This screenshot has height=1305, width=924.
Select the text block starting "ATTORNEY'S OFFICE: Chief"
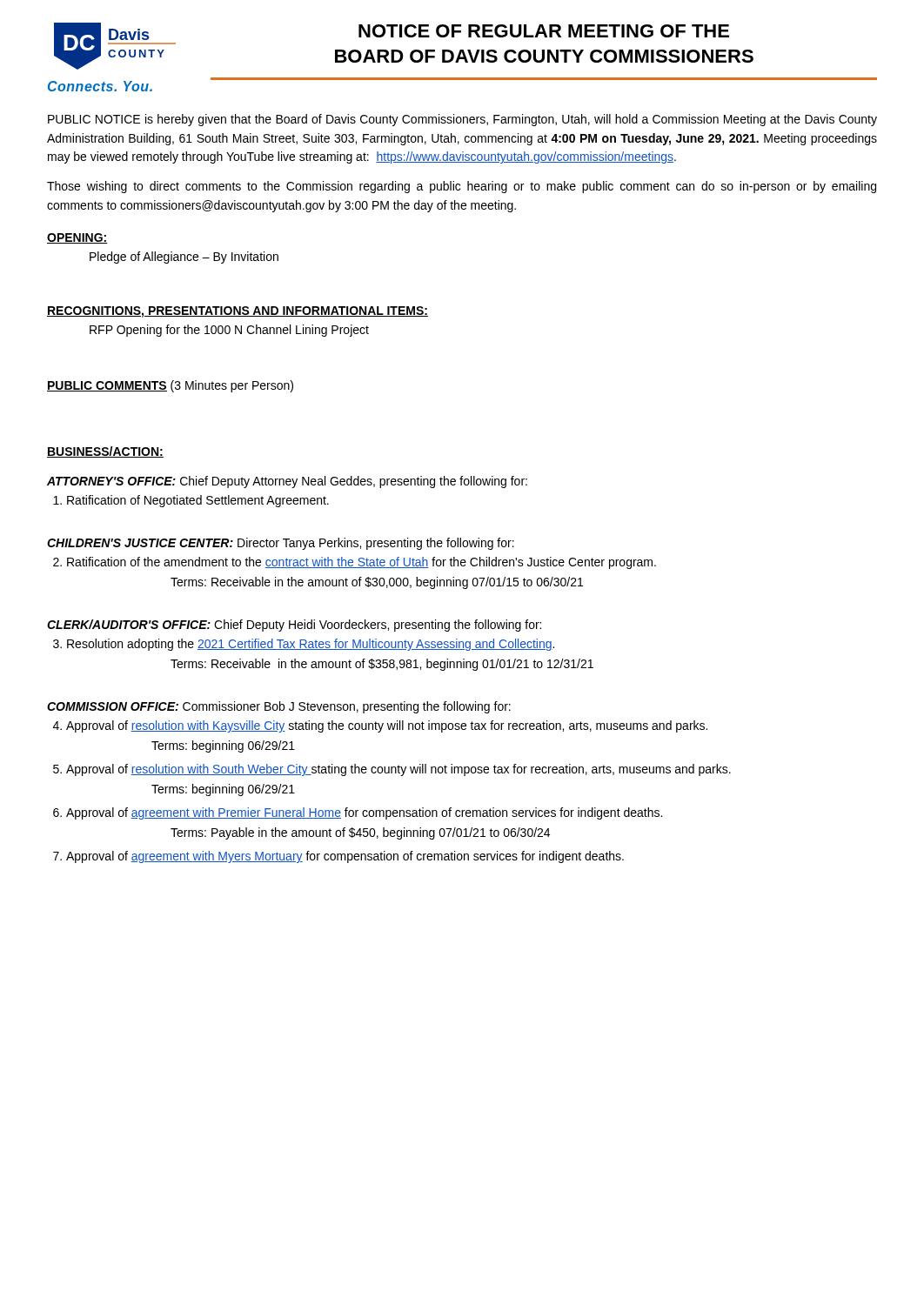tap(288, 481)
